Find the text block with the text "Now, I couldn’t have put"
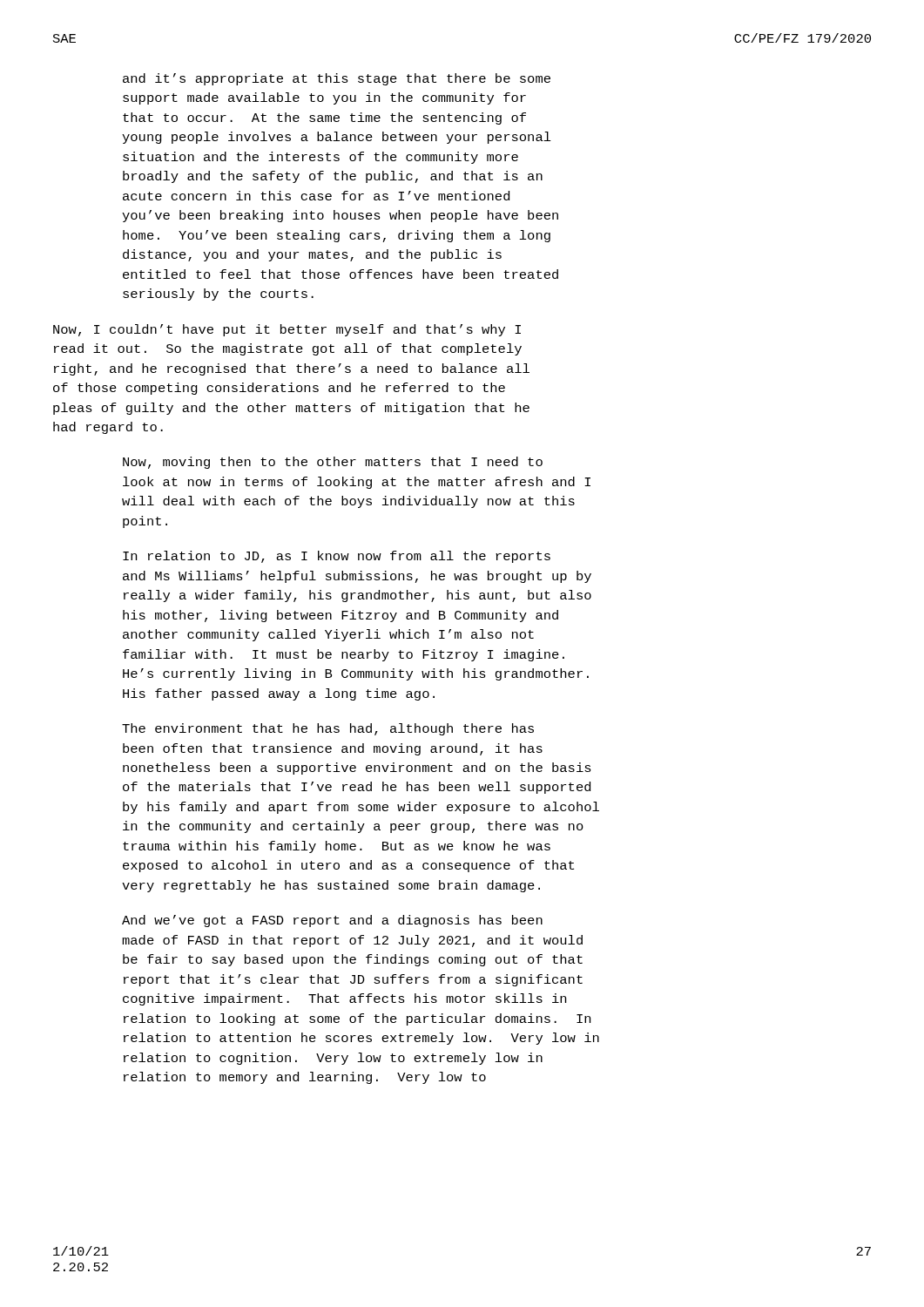This screenshot has height=1307, width=924. (x=291, y=379)
